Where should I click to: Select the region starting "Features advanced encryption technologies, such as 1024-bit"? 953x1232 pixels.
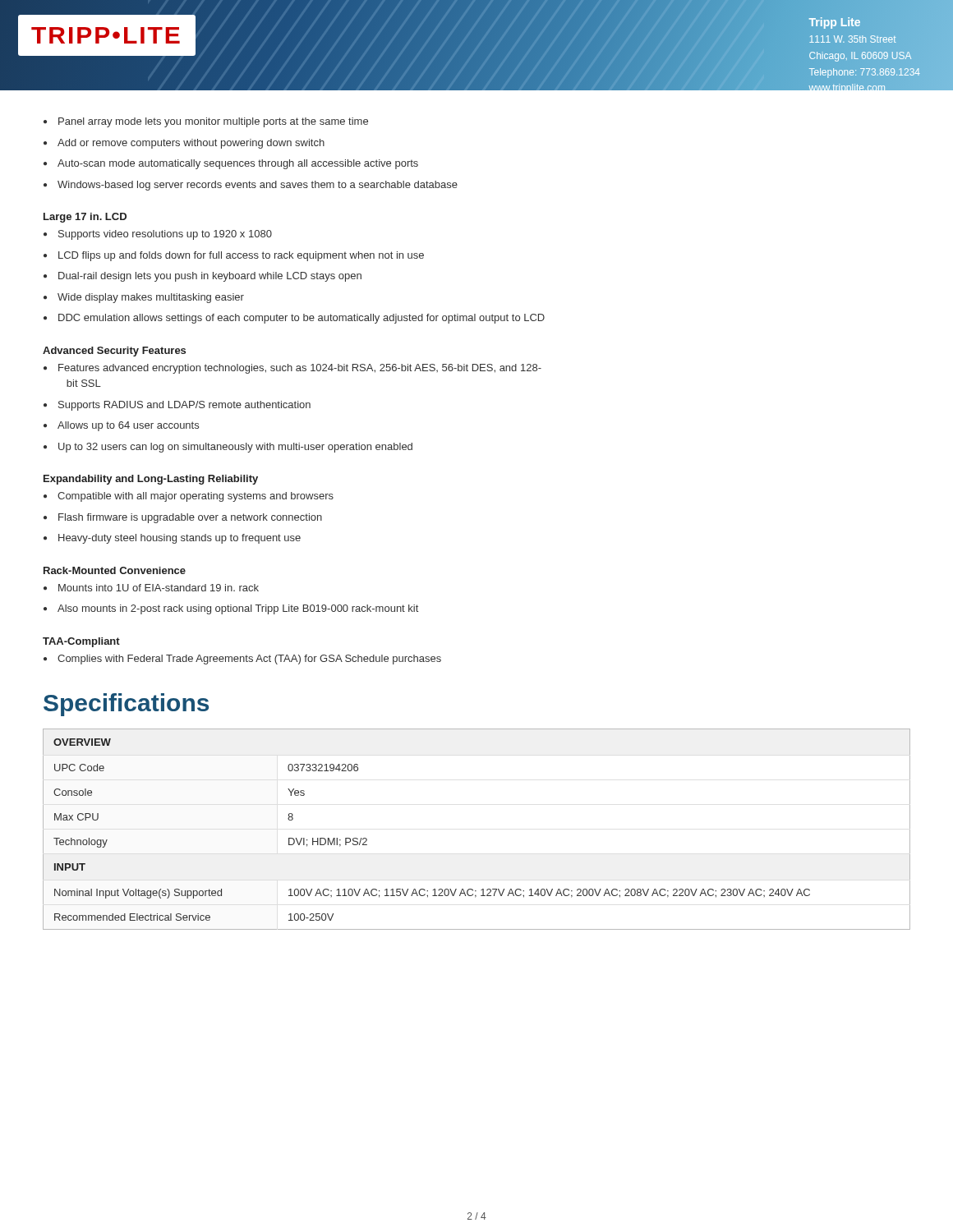click(x=299, y=375)
